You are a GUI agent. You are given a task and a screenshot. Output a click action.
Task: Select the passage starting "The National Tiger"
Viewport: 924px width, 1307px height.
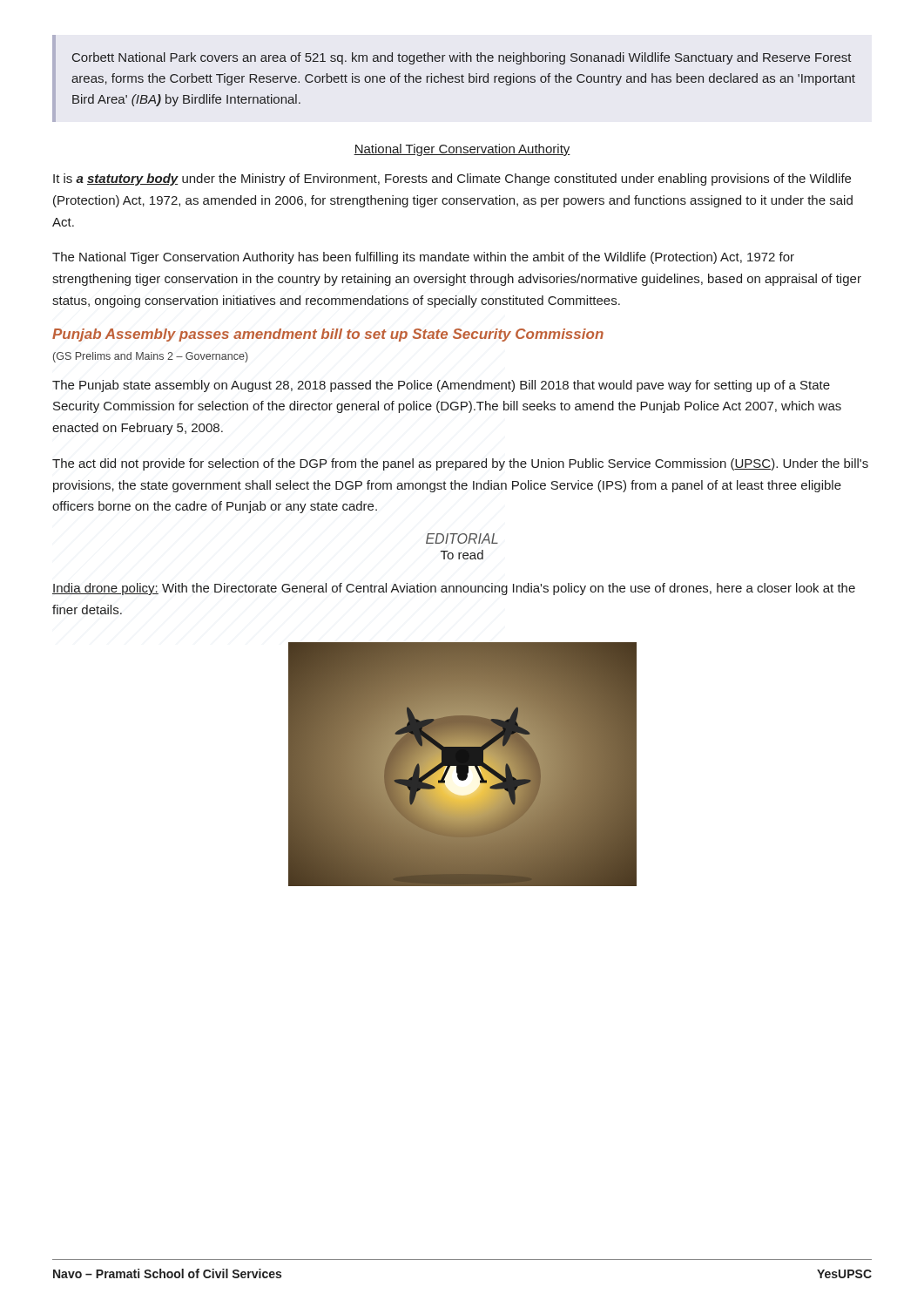[457, 278]
